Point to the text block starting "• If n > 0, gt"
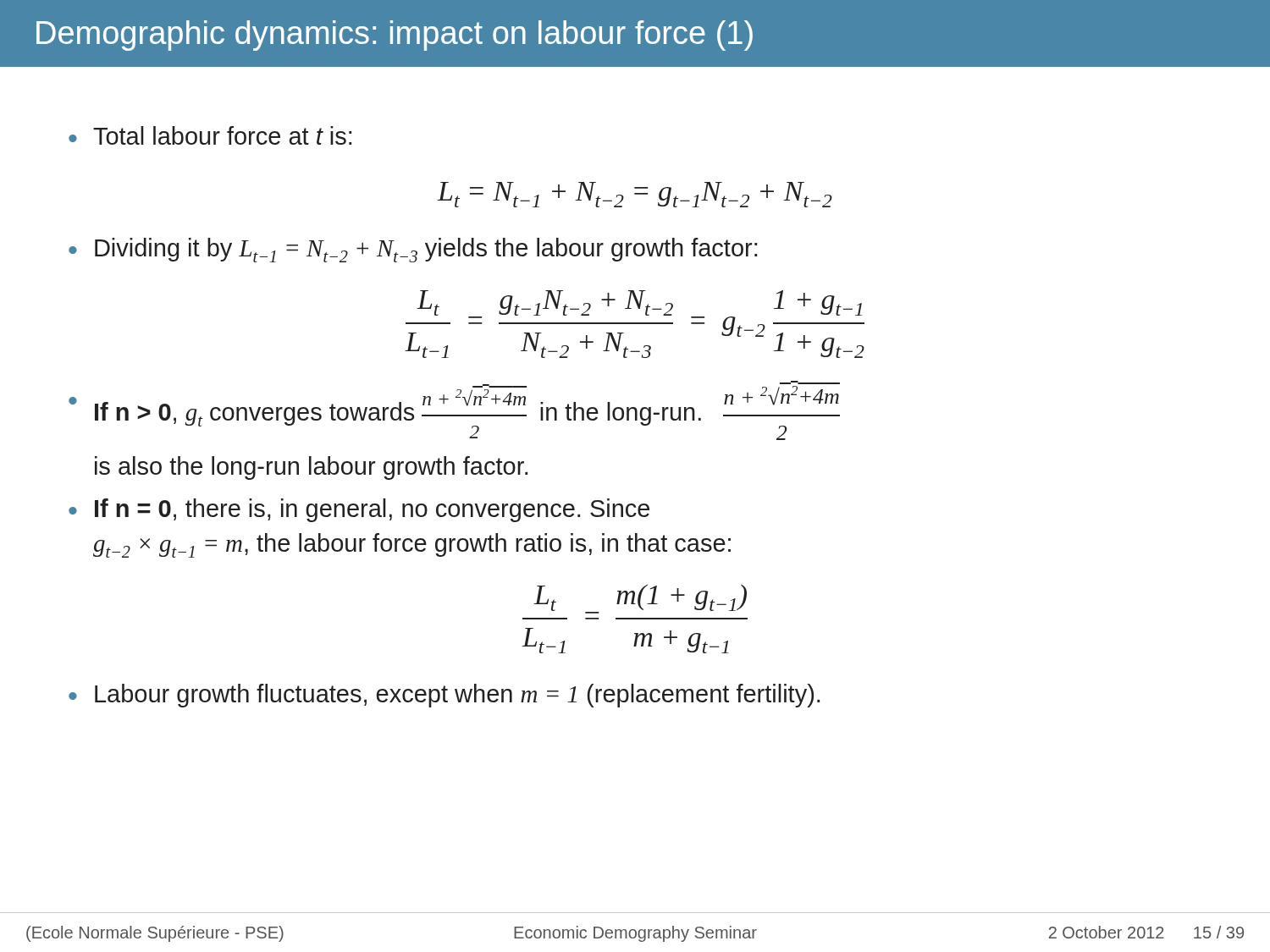The width and height of the screenshot is (1270, 952). click(x=454, y=432)
